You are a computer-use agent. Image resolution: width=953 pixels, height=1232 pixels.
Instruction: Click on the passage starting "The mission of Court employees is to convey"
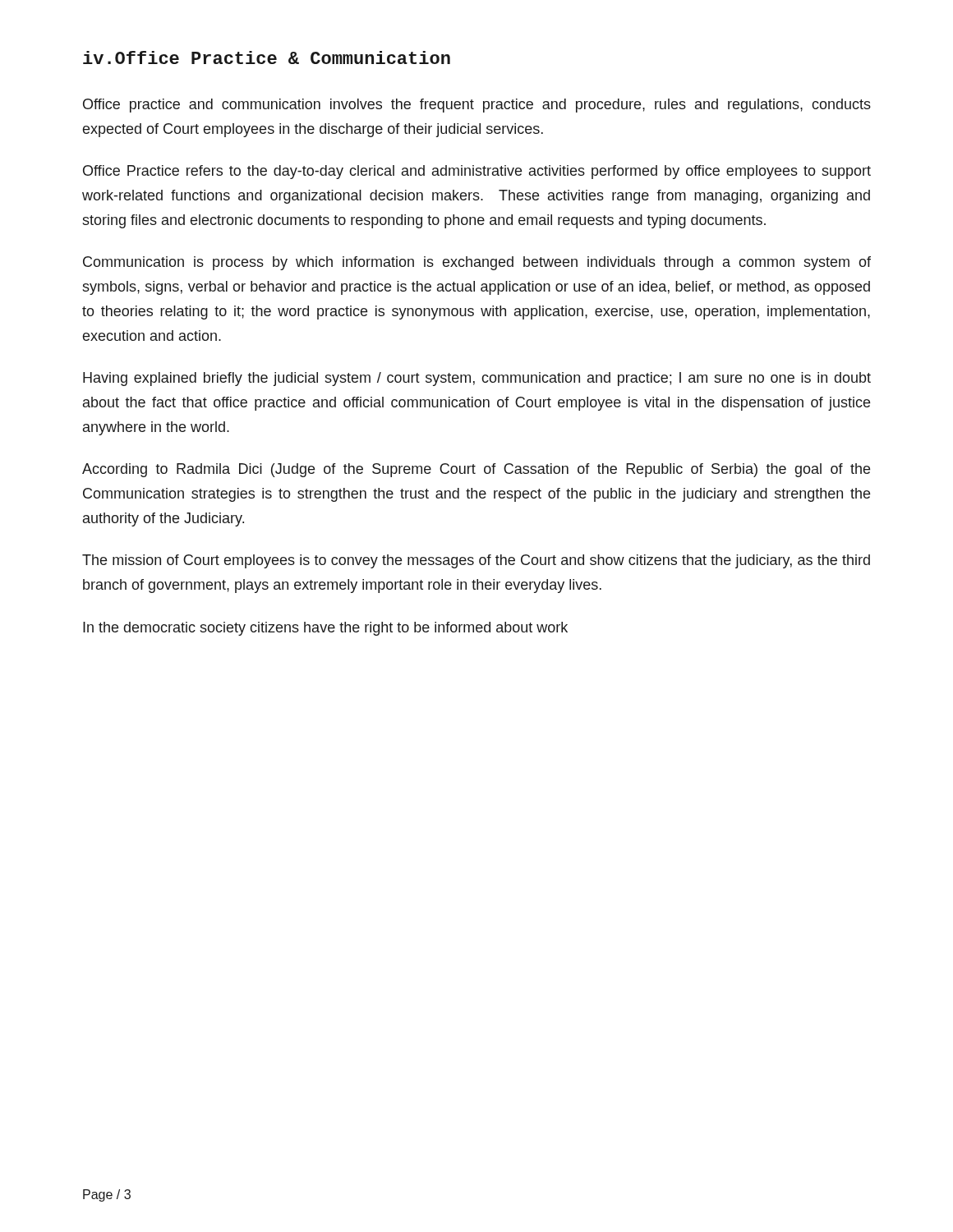476,573
